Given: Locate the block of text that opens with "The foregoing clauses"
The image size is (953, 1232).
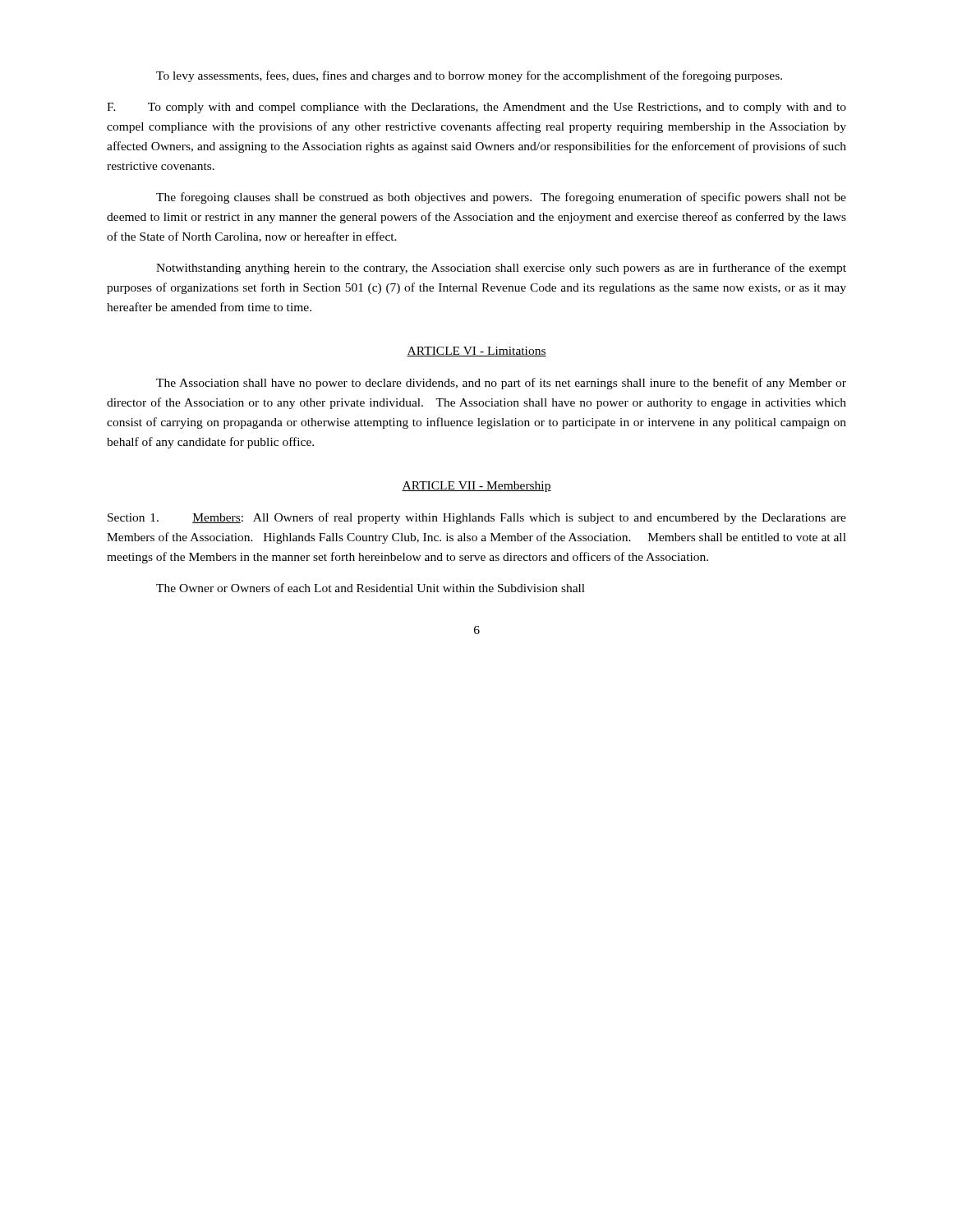Looking at the screenshot, I should (476, 217).
